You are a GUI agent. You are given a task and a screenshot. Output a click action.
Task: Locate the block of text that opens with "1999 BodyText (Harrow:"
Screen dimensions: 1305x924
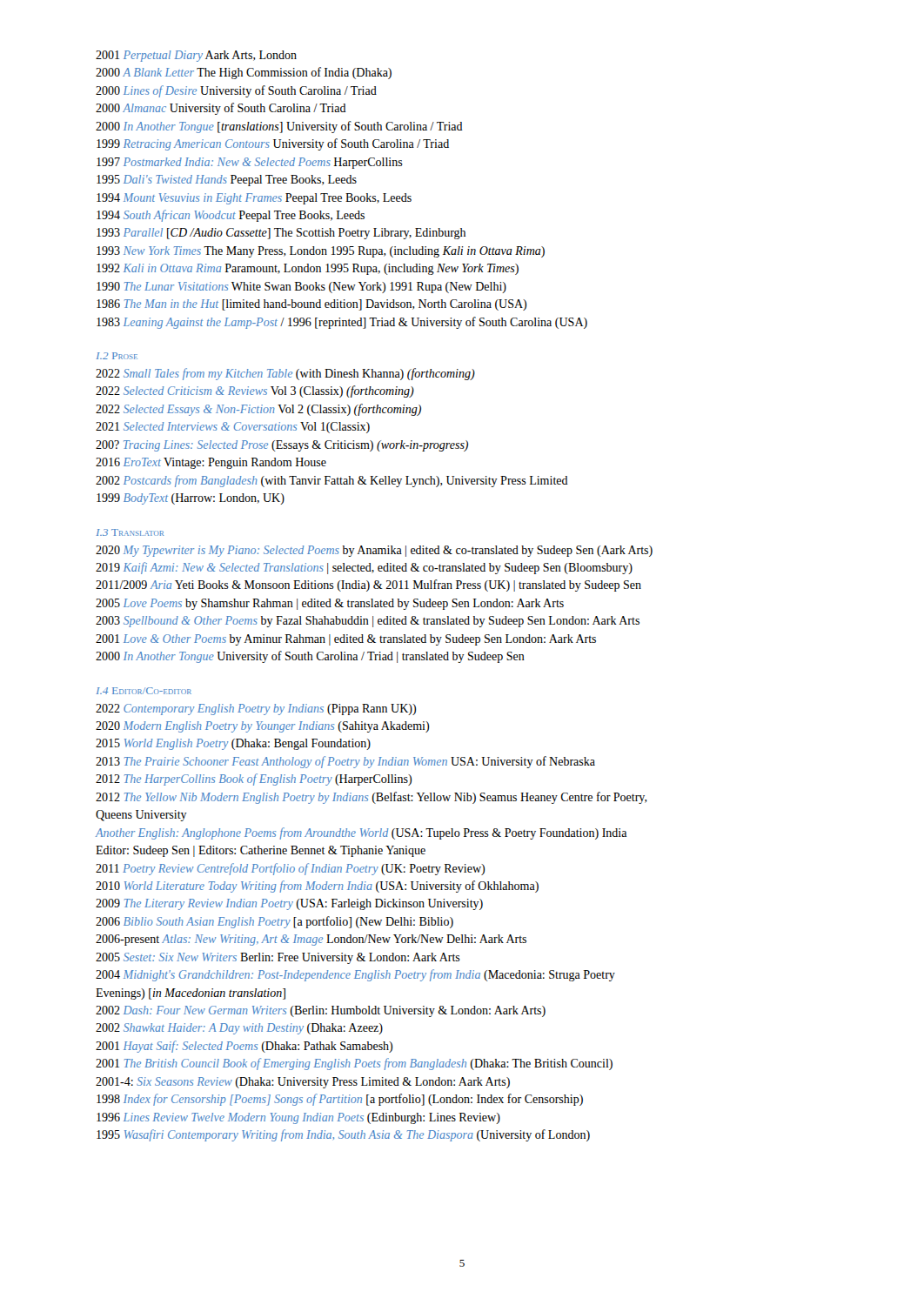tap(191, 499)
